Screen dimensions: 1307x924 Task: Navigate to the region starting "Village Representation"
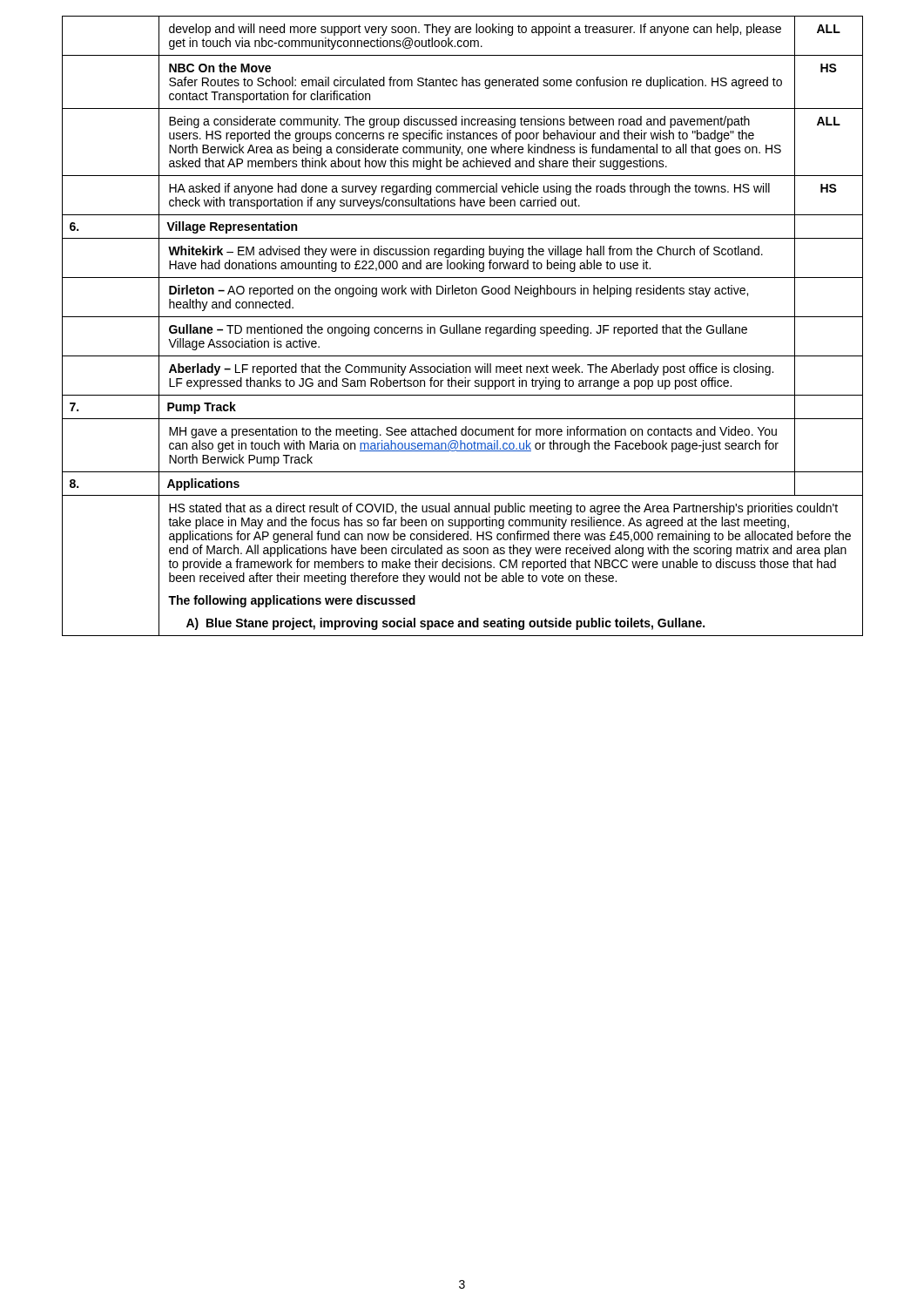pyautogui.click(x=232, y=227)
